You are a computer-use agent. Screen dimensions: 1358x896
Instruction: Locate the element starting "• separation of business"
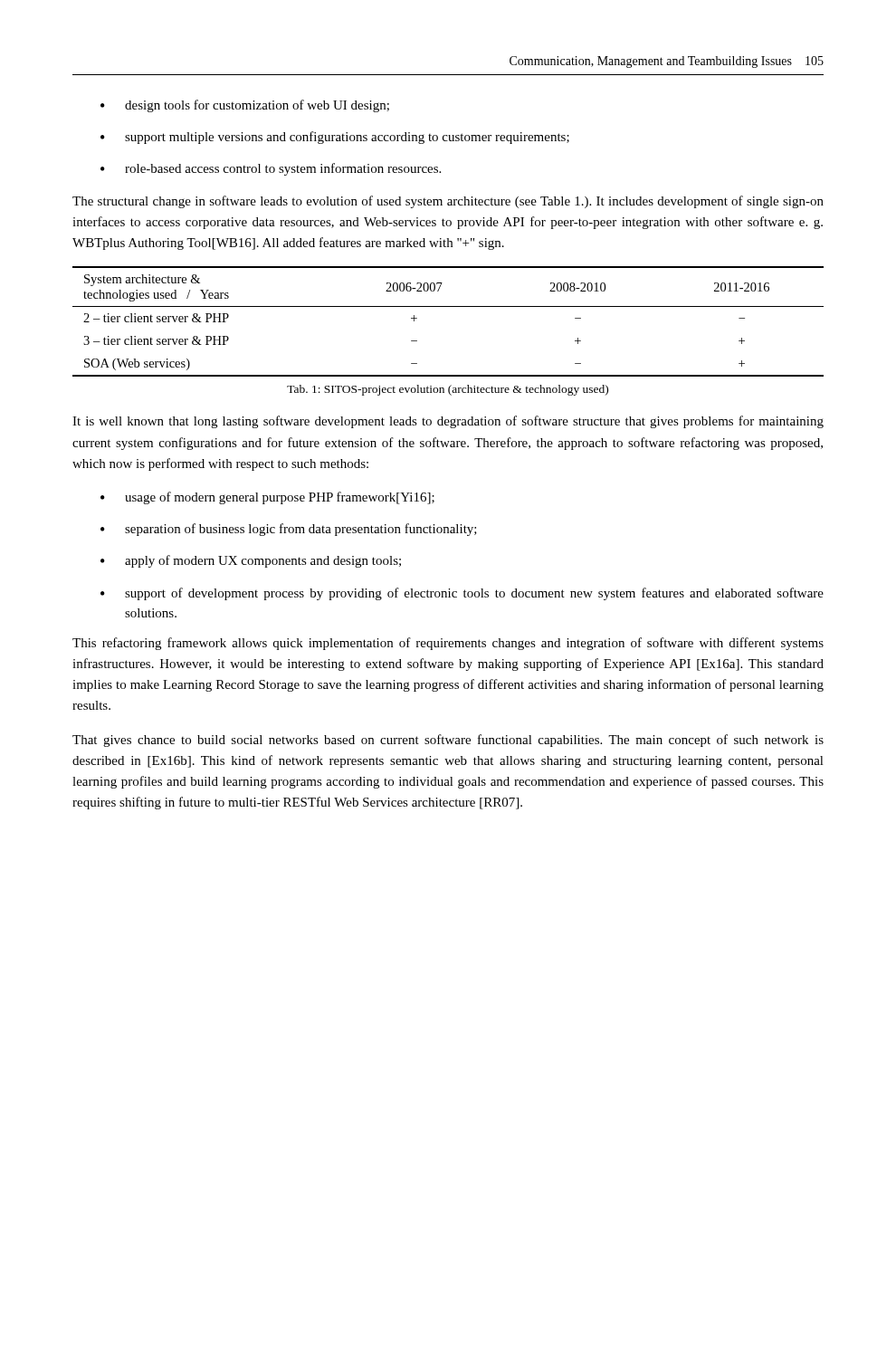click(462, 530)
